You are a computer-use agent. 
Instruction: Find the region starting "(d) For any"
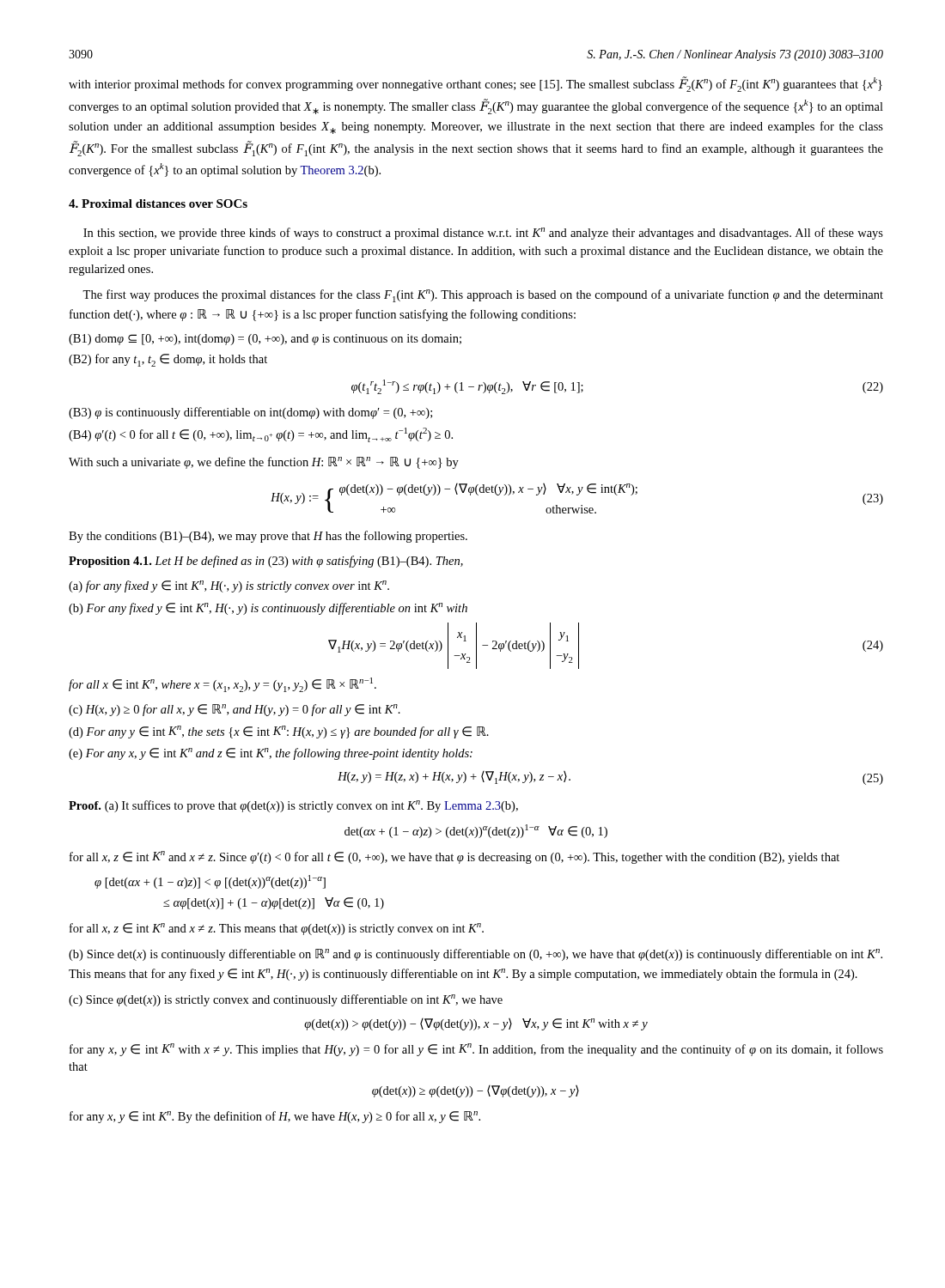point(279,730)
